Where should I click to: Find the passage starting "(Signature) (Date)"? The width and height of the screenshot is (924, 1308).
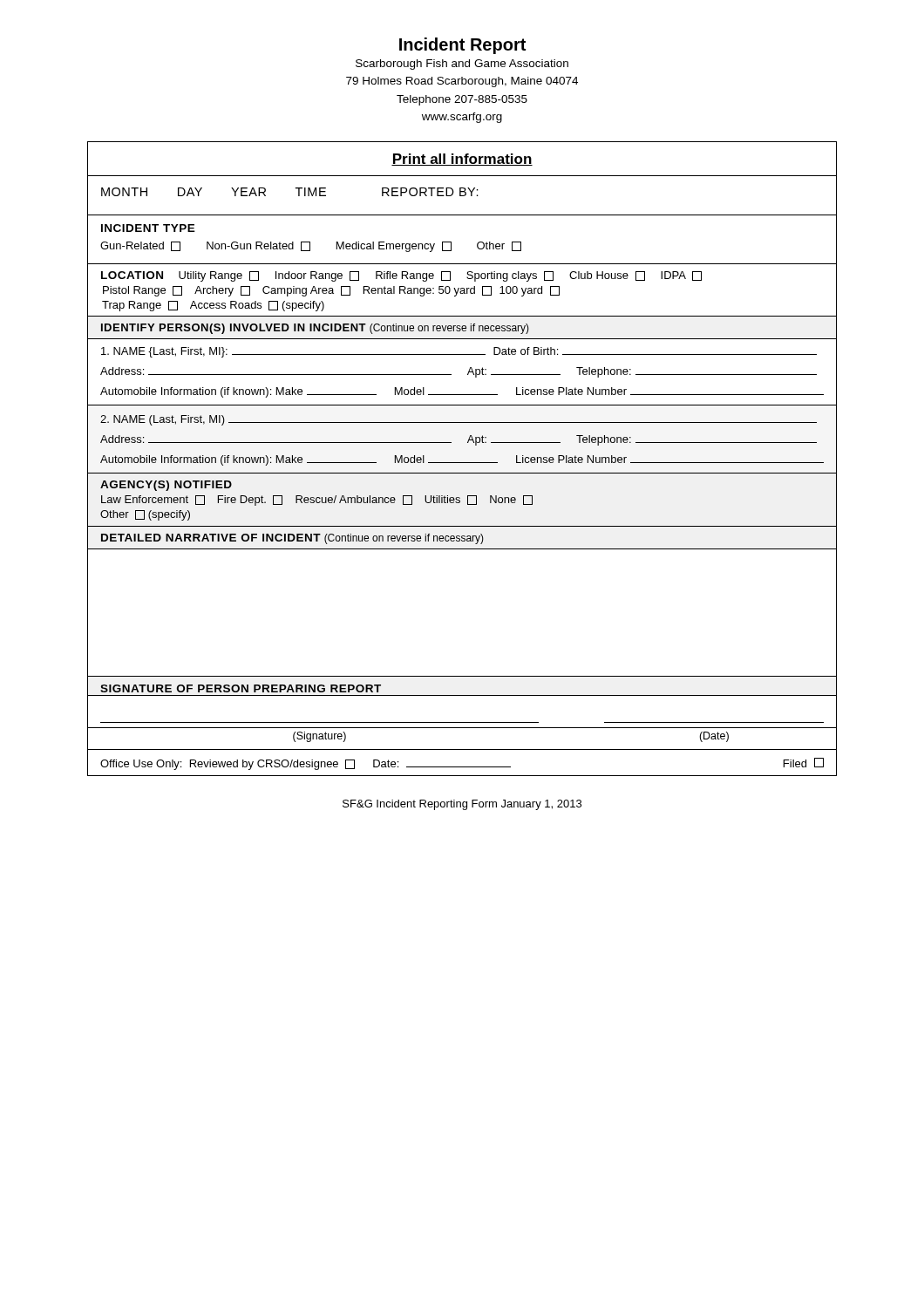(462, 736)
